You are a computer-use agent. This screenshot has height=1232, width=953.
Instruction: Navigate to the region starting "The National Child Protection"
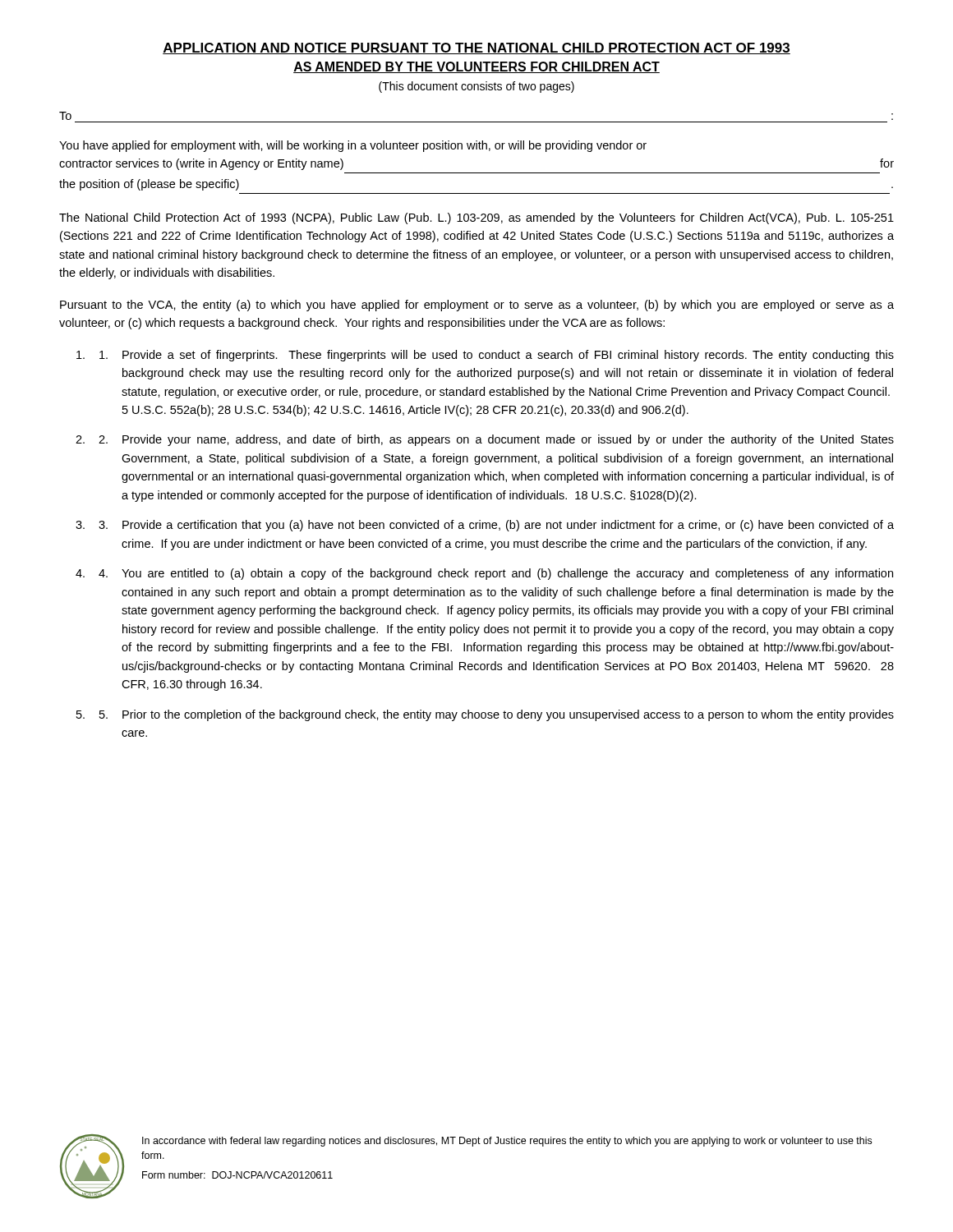coord(476,245)
